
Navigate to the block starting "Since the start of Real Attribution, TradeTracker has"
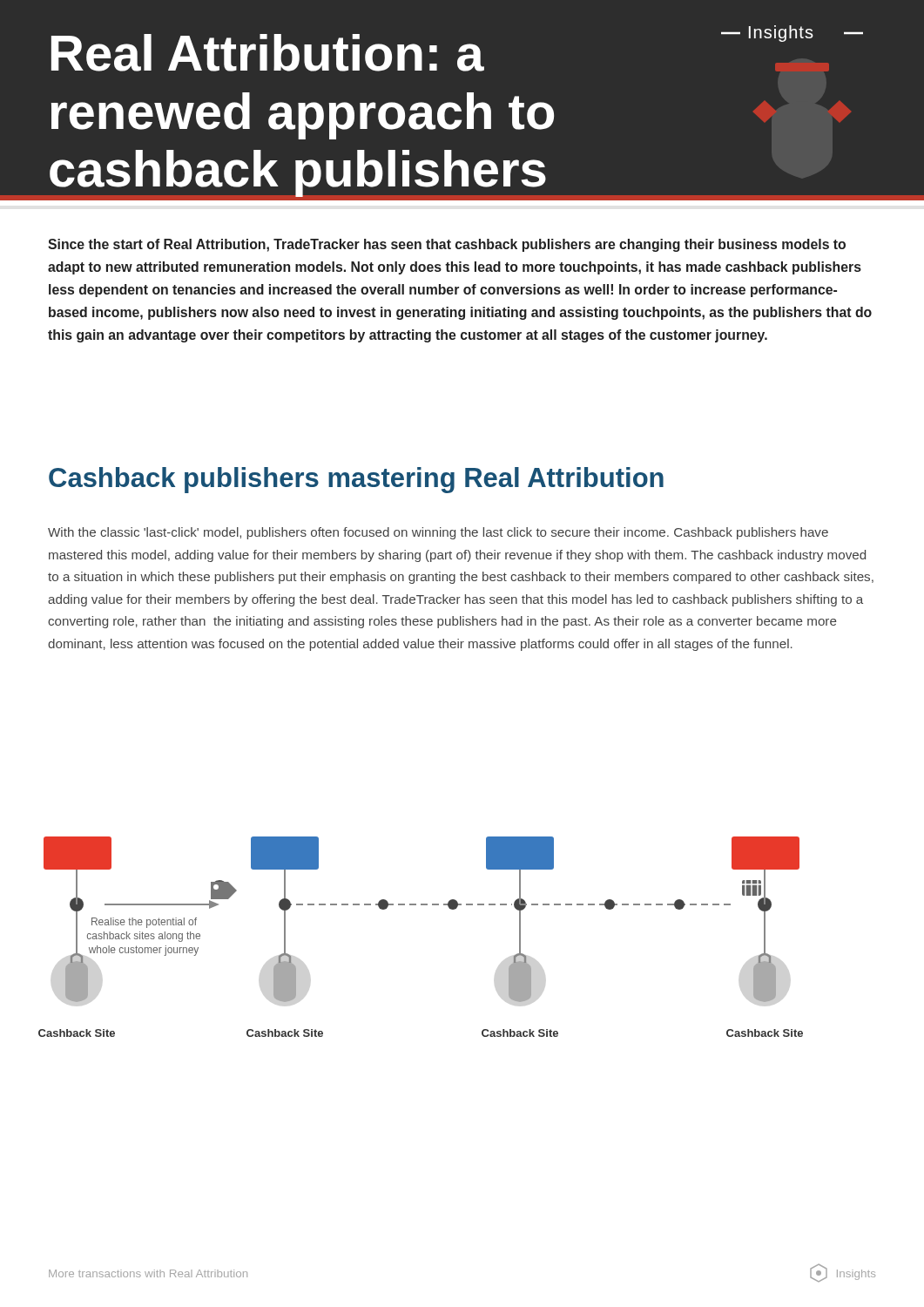[x=460, y=290]
